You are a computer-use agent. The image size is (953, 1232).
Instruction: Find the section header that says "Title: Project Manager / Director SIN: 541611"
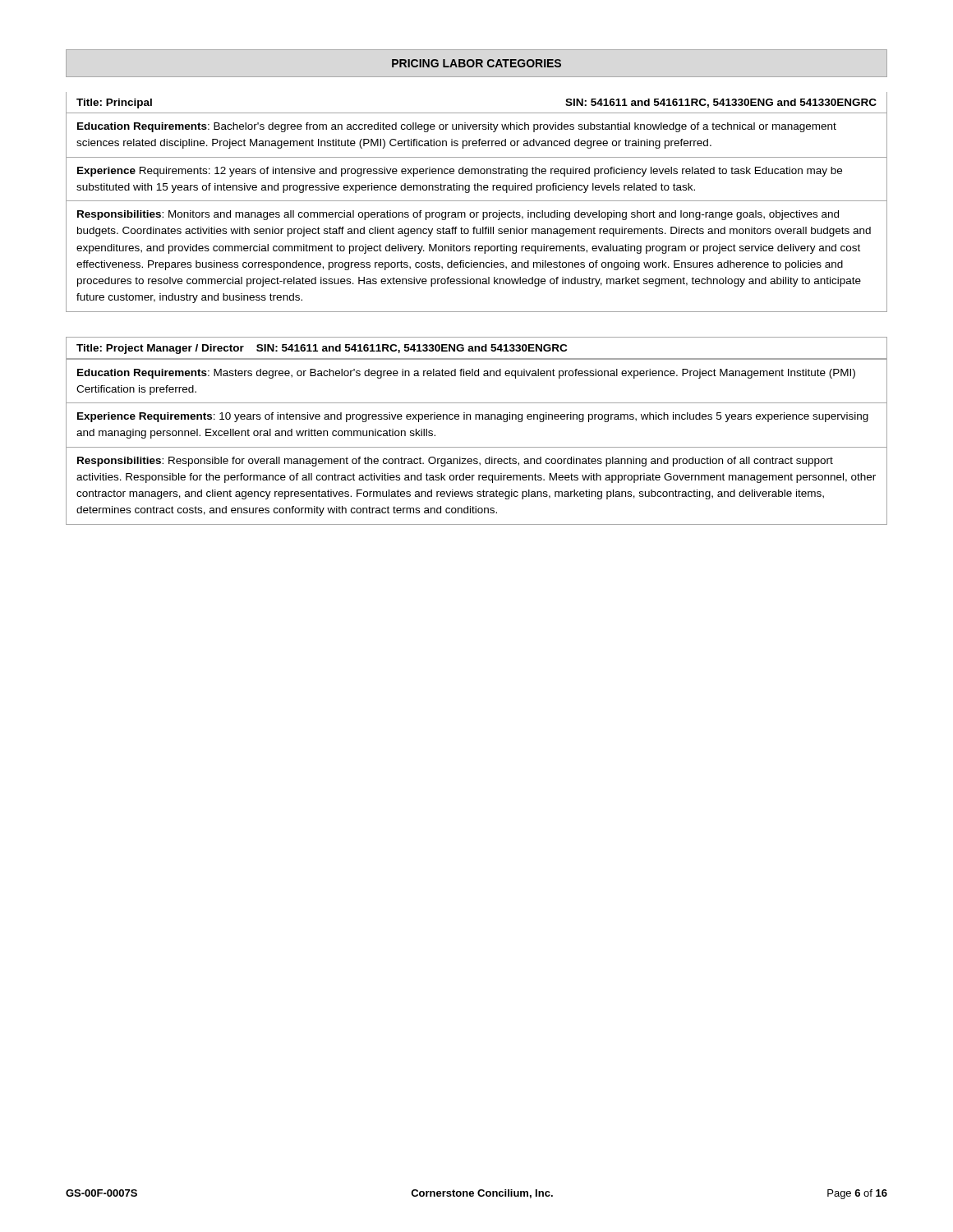322,347
